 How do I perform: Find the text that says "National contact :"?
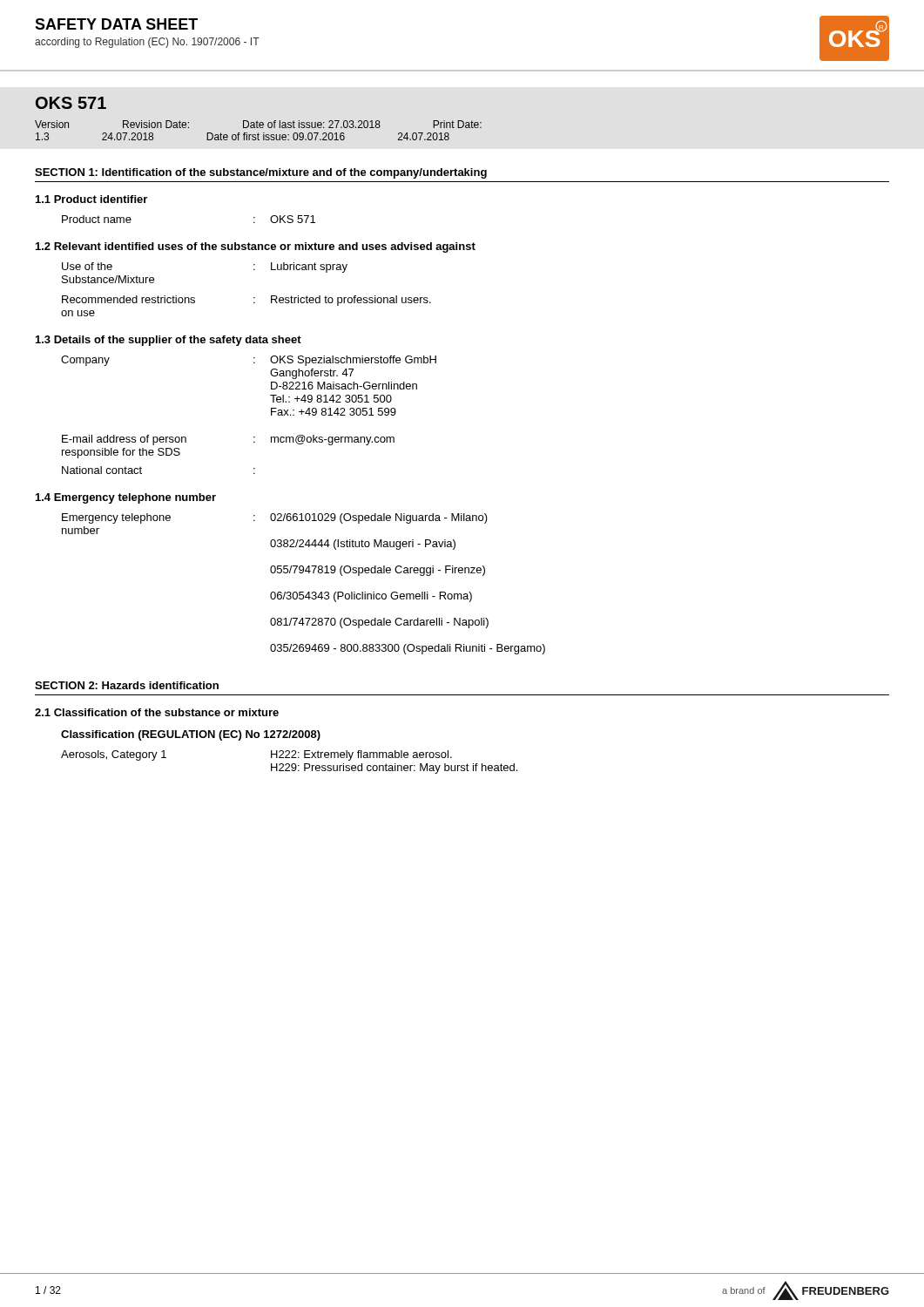point(98,470)
